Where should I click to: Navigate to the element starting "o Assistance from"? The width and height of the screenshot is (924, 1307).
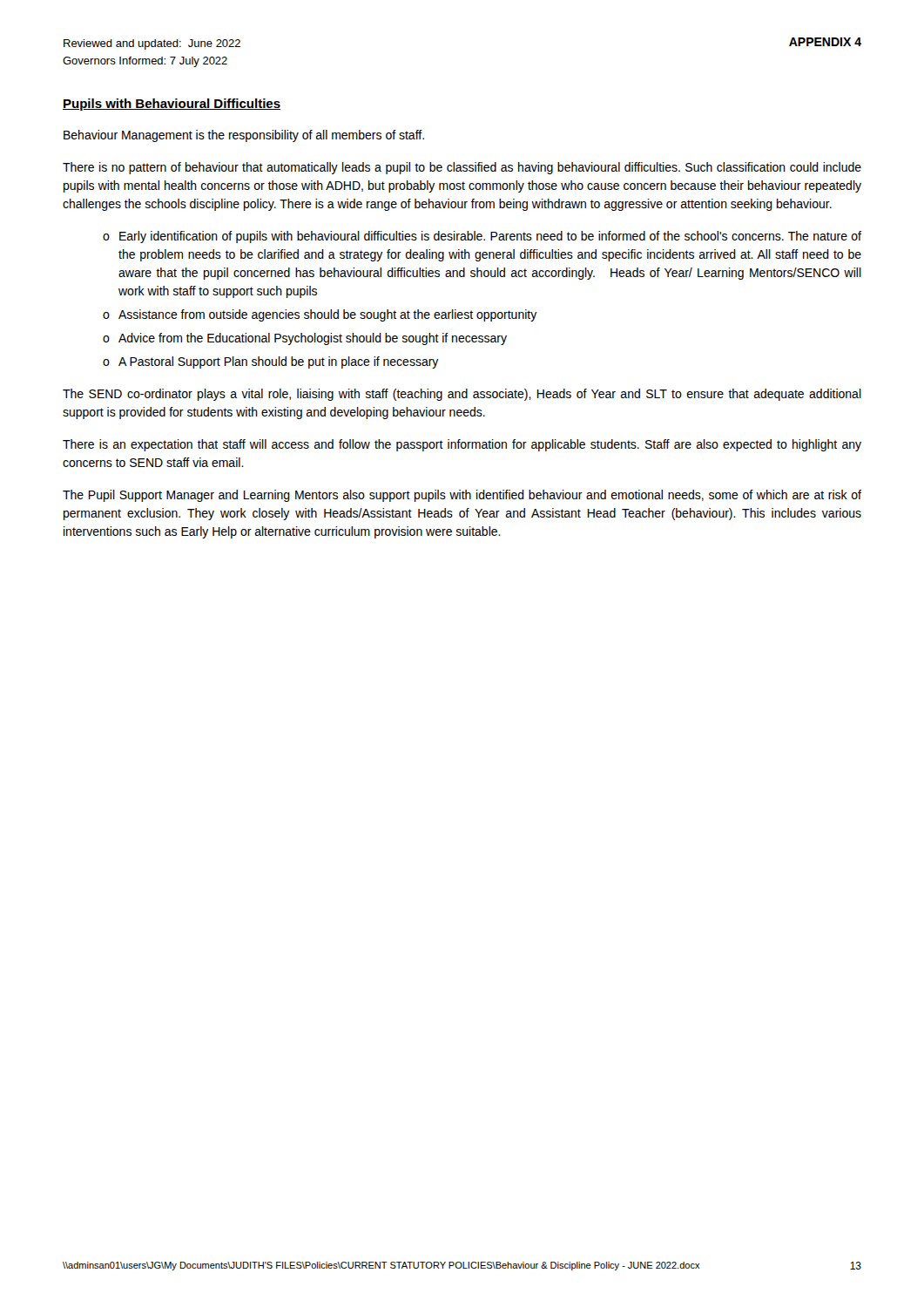pyautogui.click(x=478, y=315)
